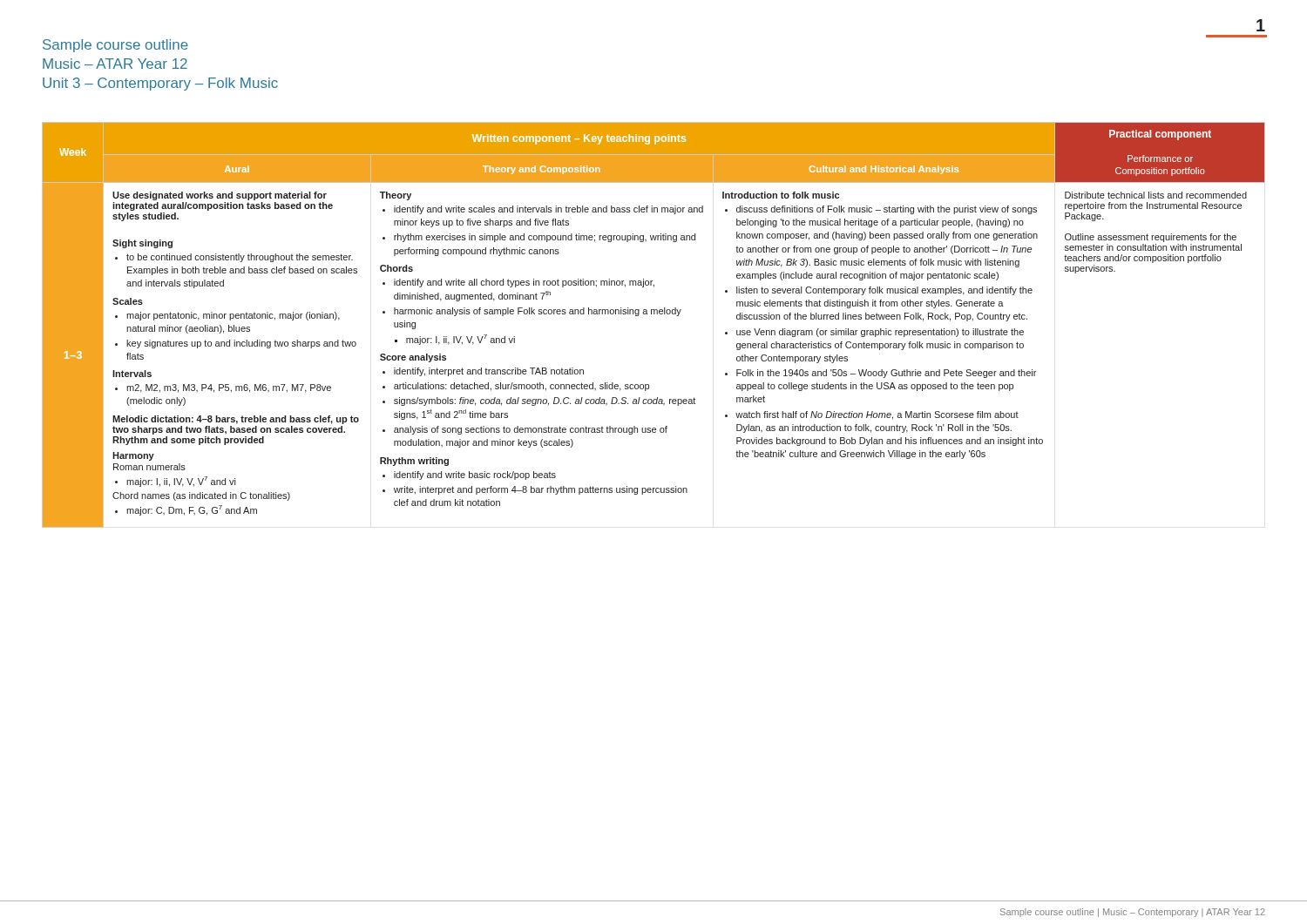Select the text starting "Unit 3 – Contemporary – Folk Music"
Viewport: 1307px width, 924px height.
click(160, 83)
